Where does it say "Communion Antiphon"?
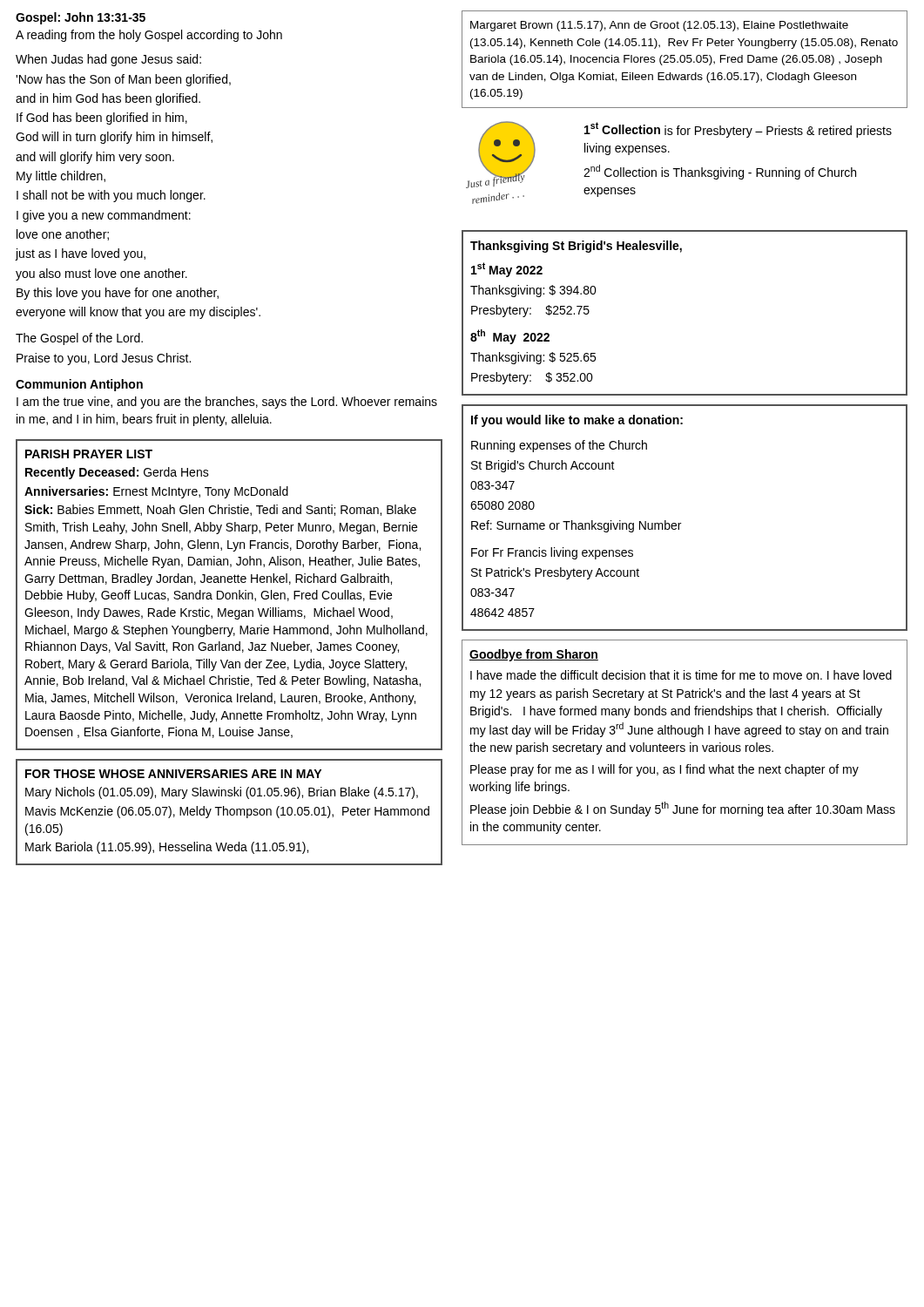The height and width of the screenshot is (1307, 924). (x=79, y=384)
